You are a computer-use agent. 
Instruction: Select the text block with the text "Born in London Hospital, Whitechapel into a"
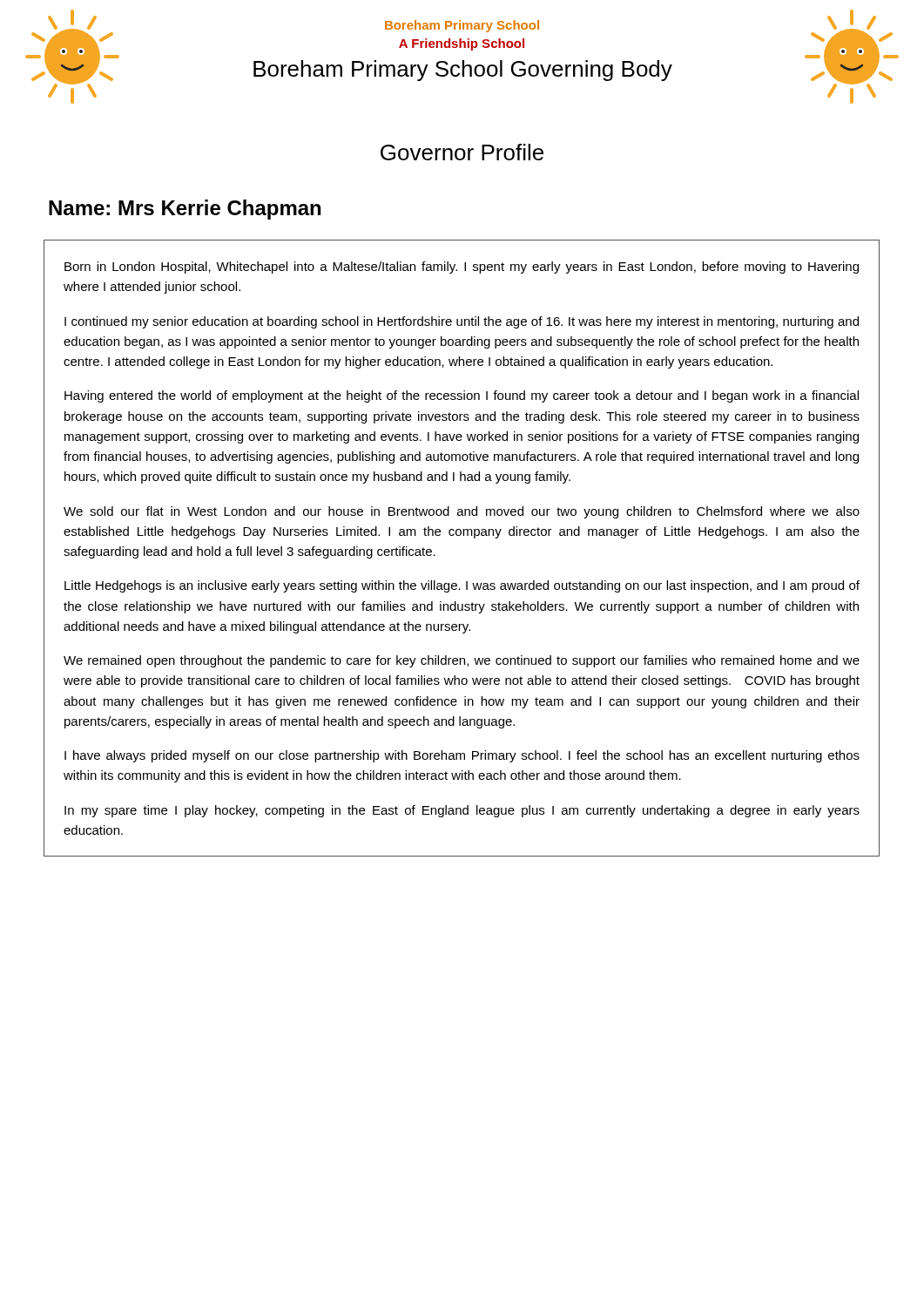462,267
